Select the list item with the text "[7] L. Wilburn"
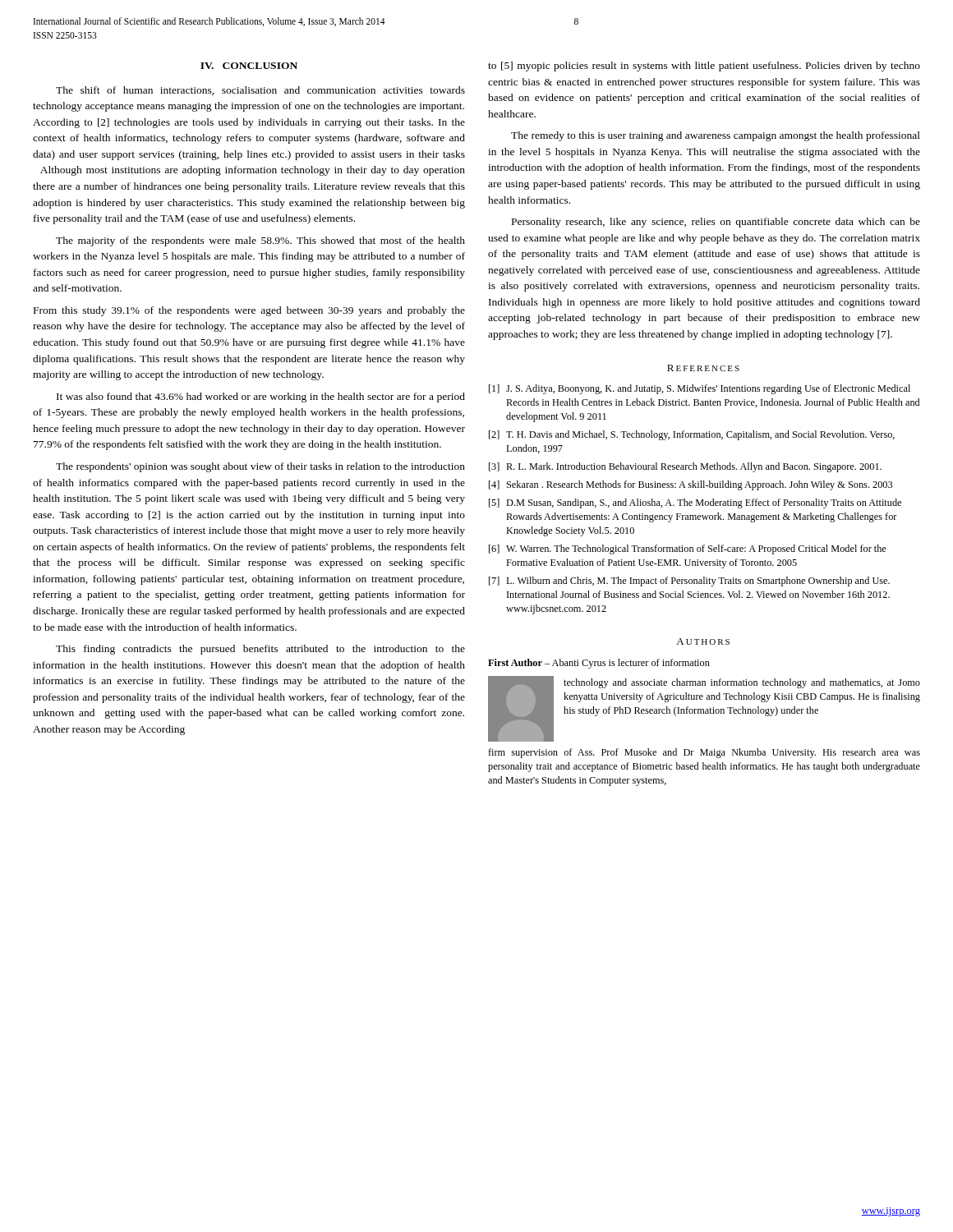The height and width of the screenshot is (1232, 953). click(704, 595)
